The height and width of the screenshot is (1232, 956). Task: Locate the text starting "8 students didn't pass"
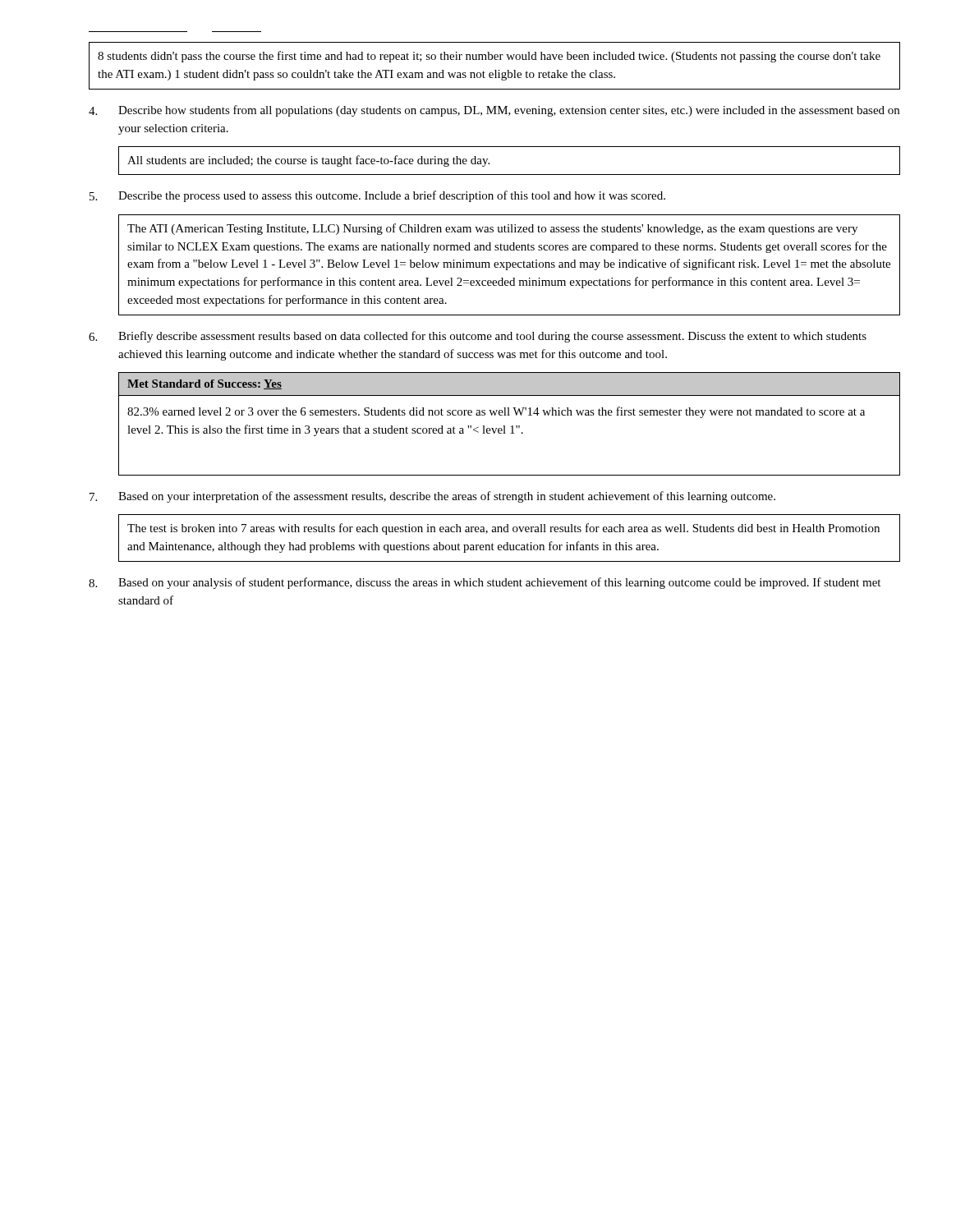489,65
